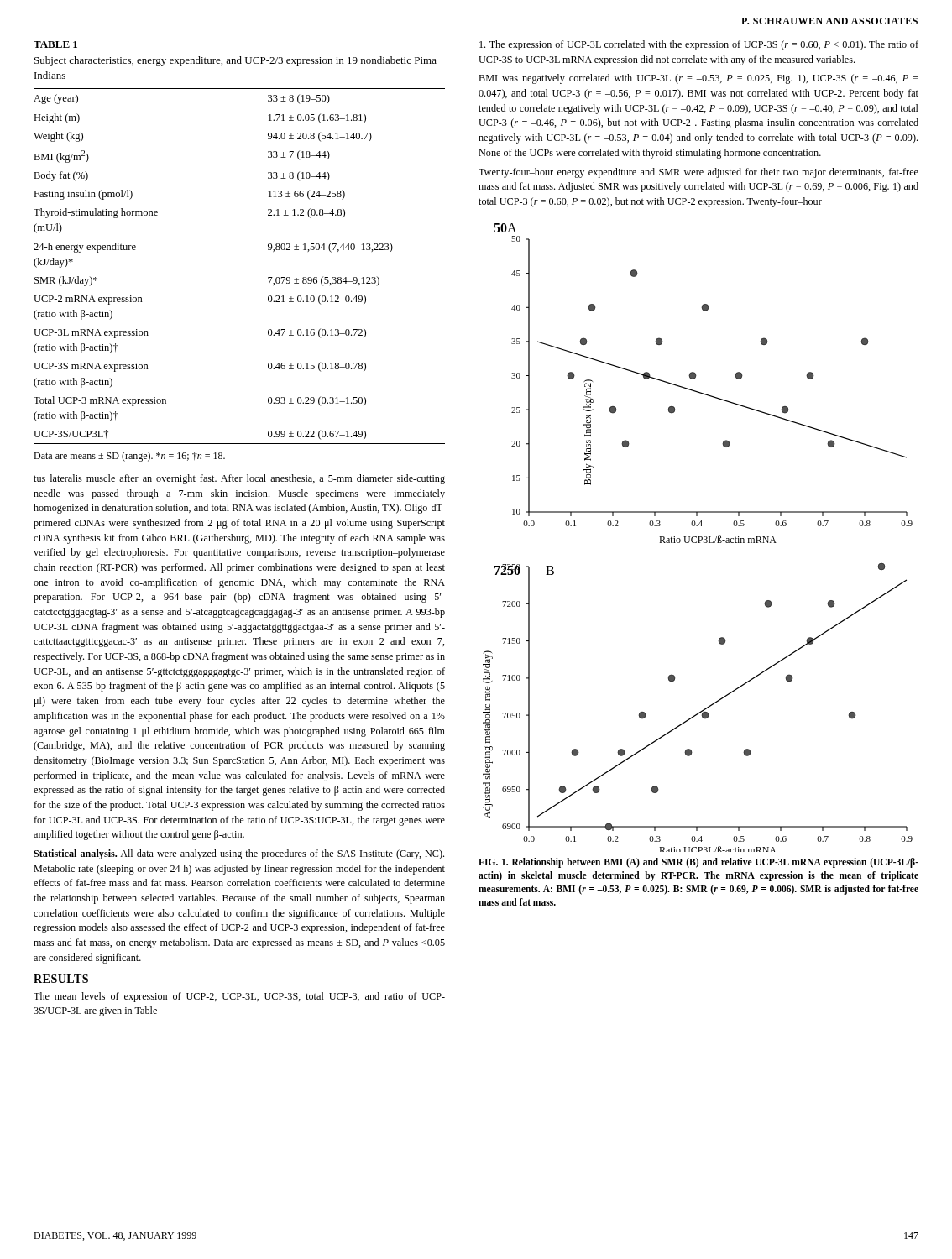
Task: Click the passage that begins "tus lateralis muscle after an overnight fast. After"
Action: 239,656
